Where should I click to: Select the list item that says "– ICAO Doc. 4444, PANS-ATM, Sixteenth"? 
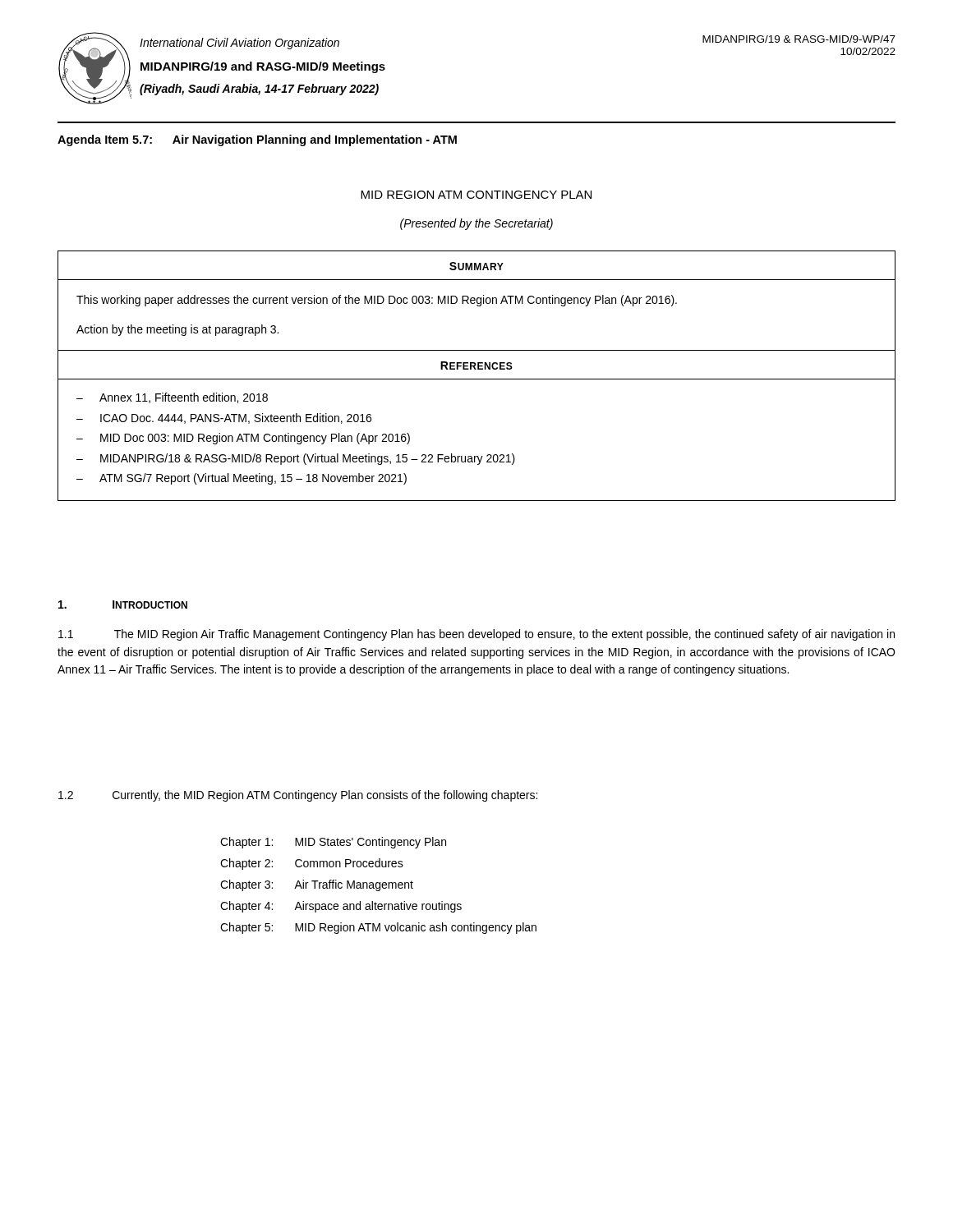[x=224, y=418]
